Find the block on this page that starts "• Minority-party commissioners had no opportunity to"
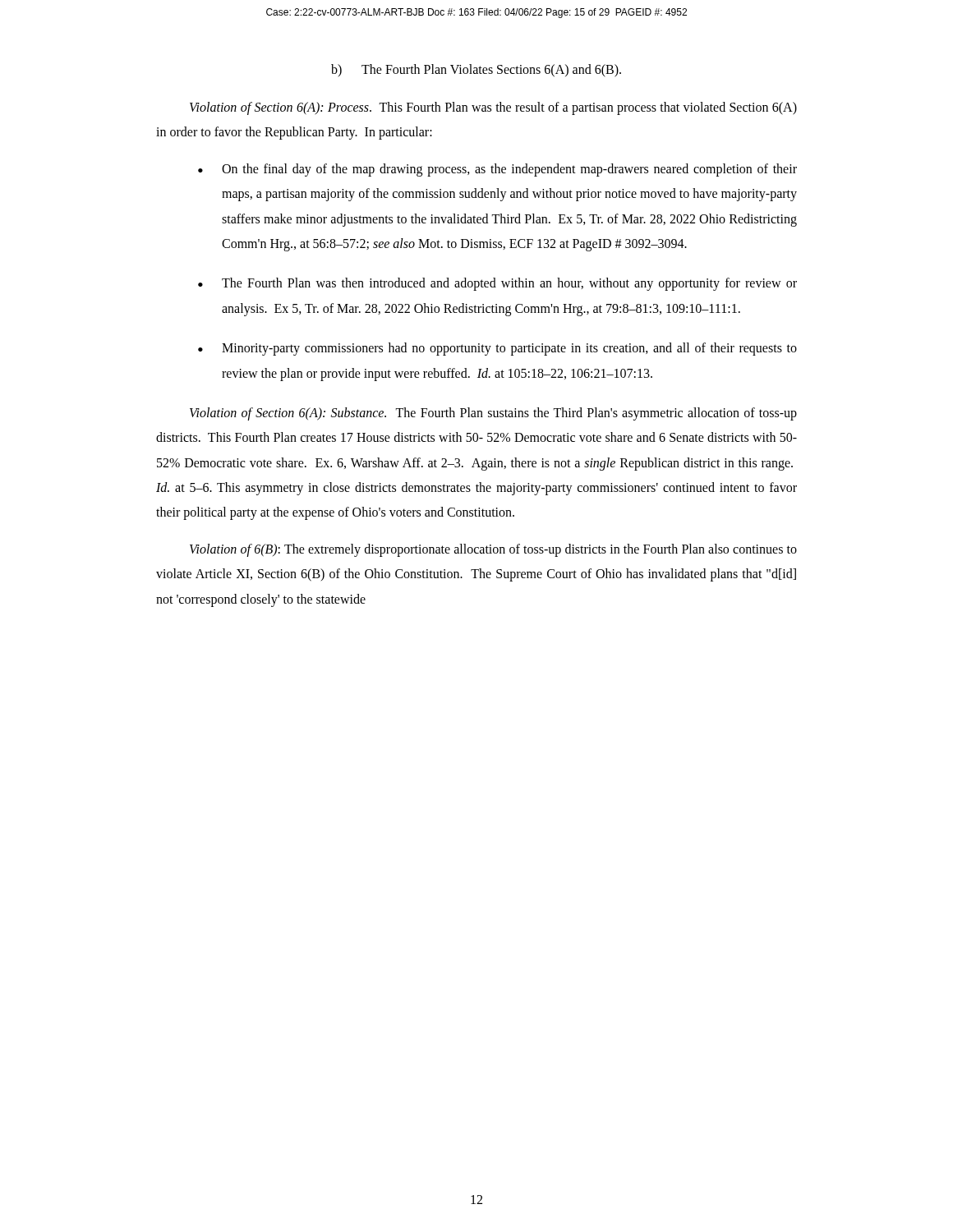The height and width of the screenshot is (1232, 953). pyautogui.click(x=497, y=361)
